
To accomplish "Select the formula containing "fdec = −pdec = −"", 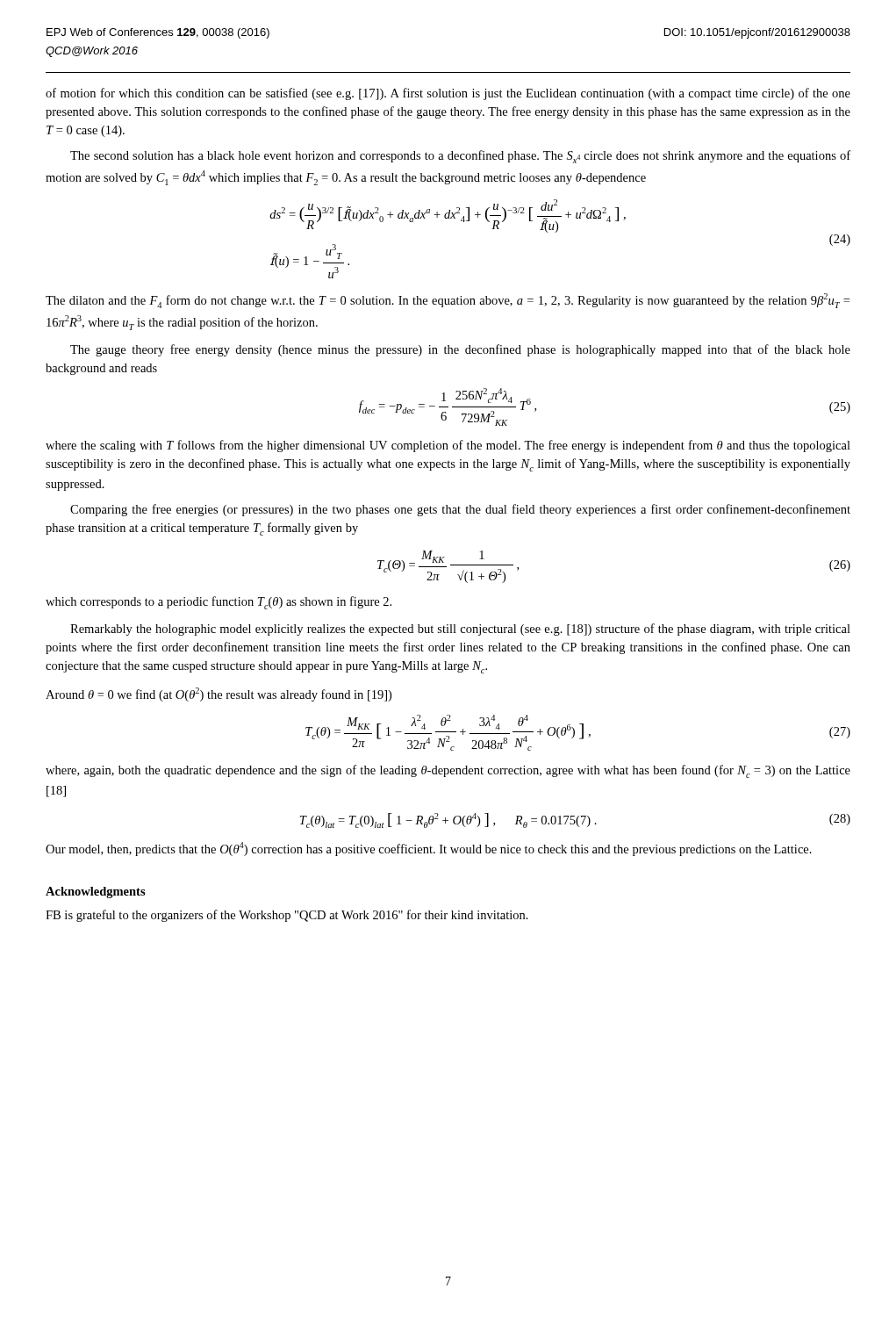I will point(444,407).
